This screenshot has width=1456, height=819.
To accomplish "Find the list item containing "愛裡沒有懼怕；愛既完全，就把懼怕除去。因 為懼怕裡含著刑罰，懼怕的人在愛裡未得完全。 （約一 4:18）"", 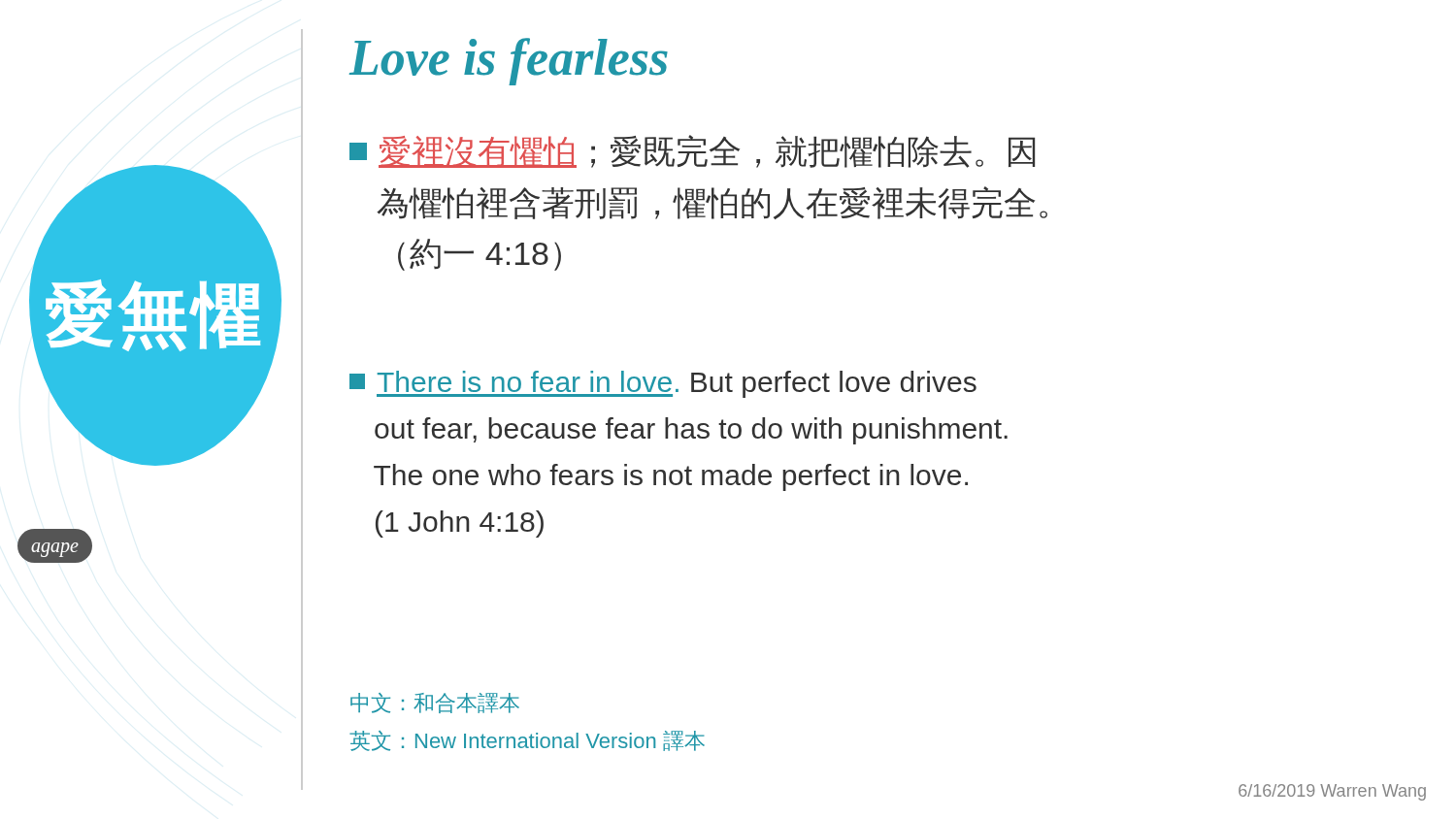I will point(710,202).
